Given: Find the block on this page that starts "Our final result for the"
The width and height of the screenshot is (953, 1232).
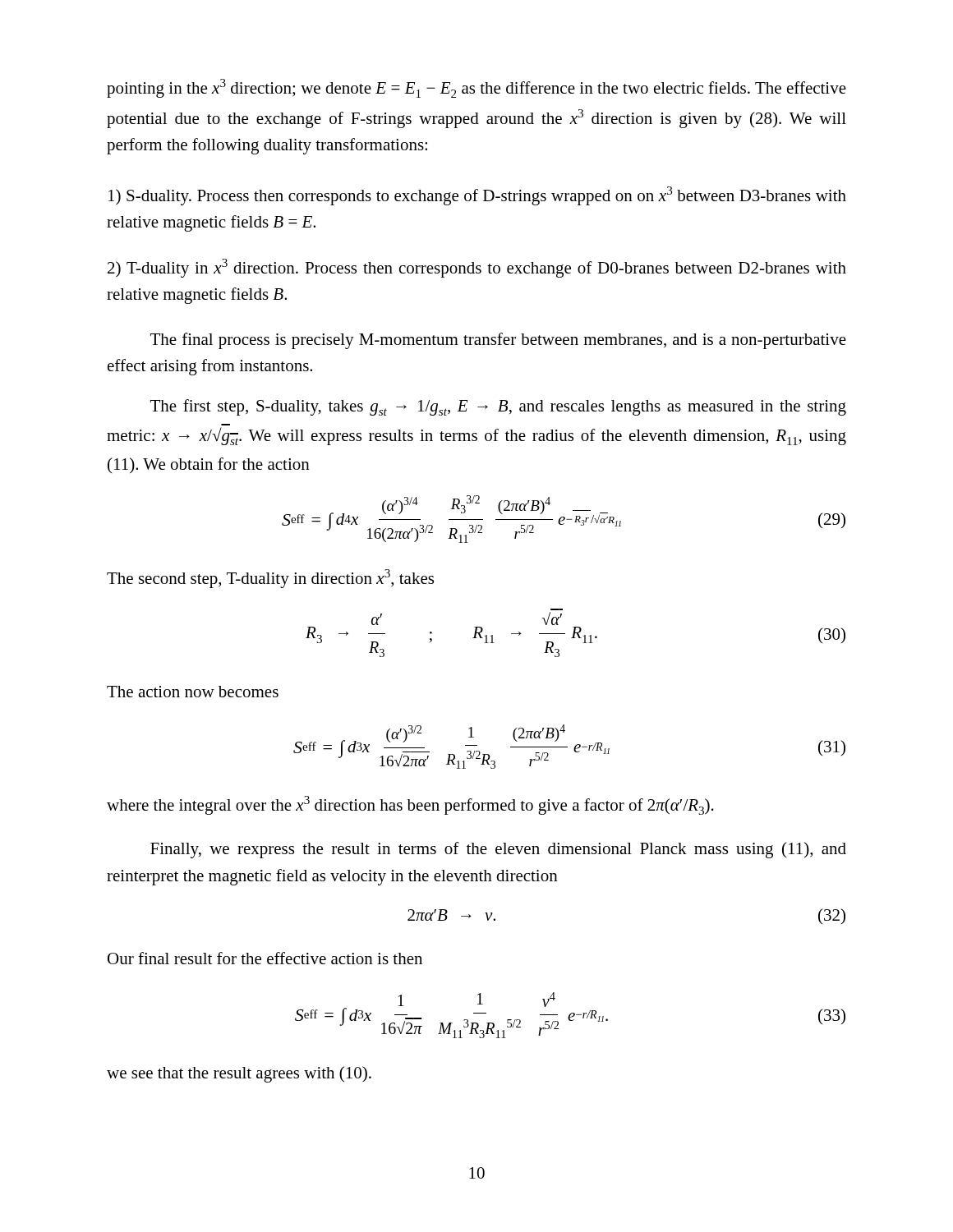Looking at the screenshot, I should [x=265, y=958].
